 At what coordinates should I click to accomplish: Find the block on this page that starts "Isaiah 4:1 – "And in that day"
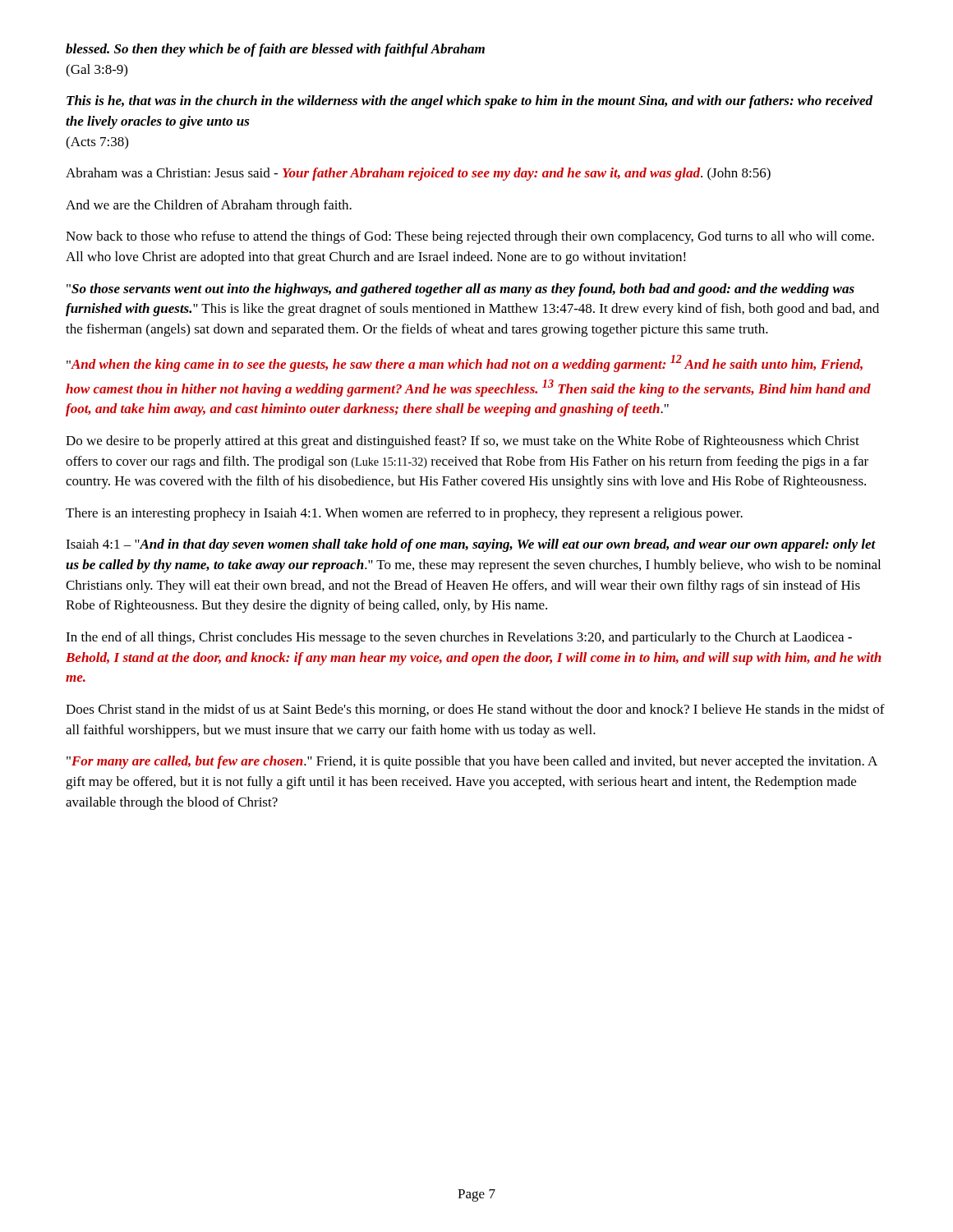tap(476, 576)
